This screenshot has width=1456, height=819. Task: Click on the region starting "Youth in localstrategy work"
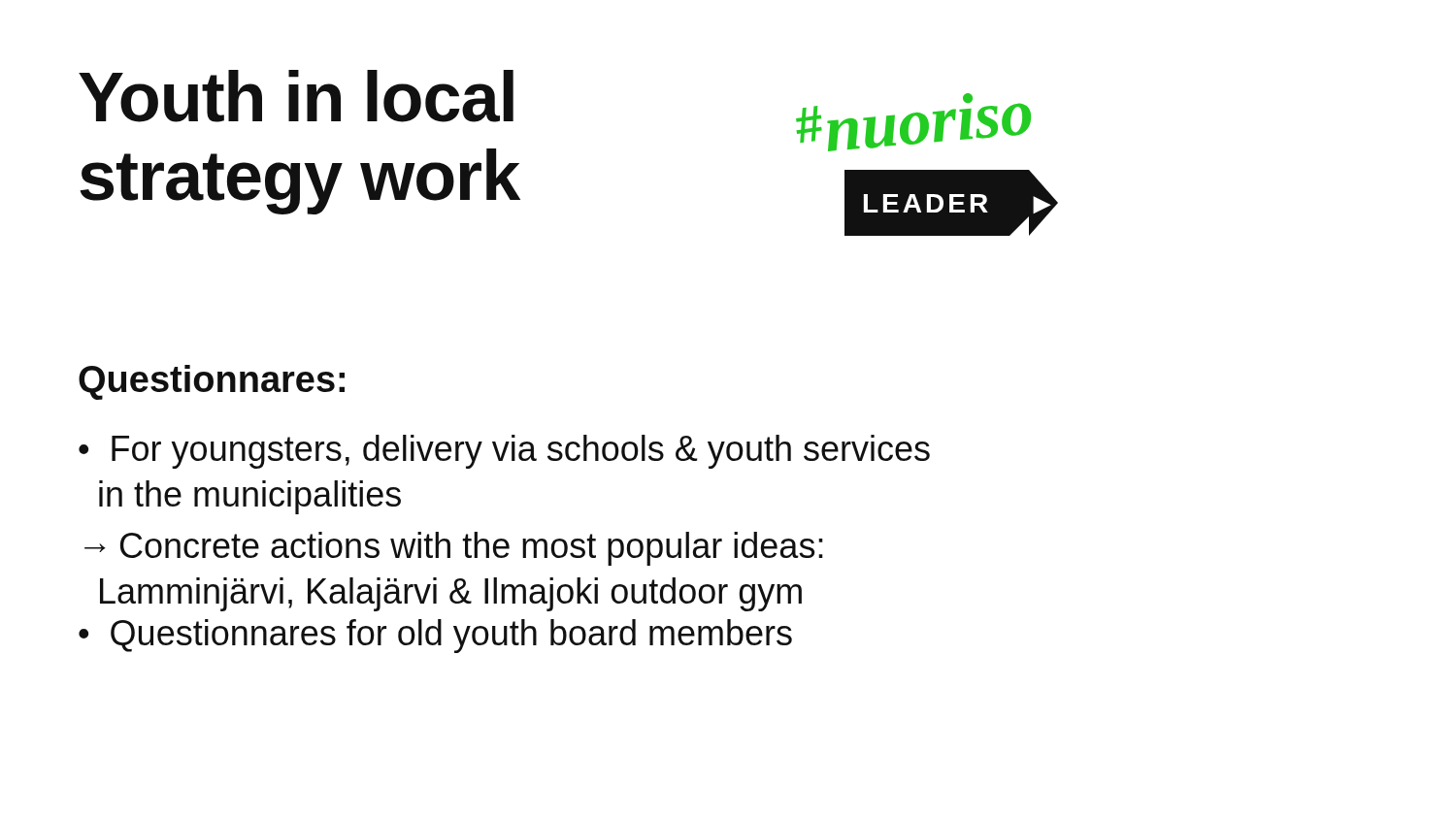point(330,136)
